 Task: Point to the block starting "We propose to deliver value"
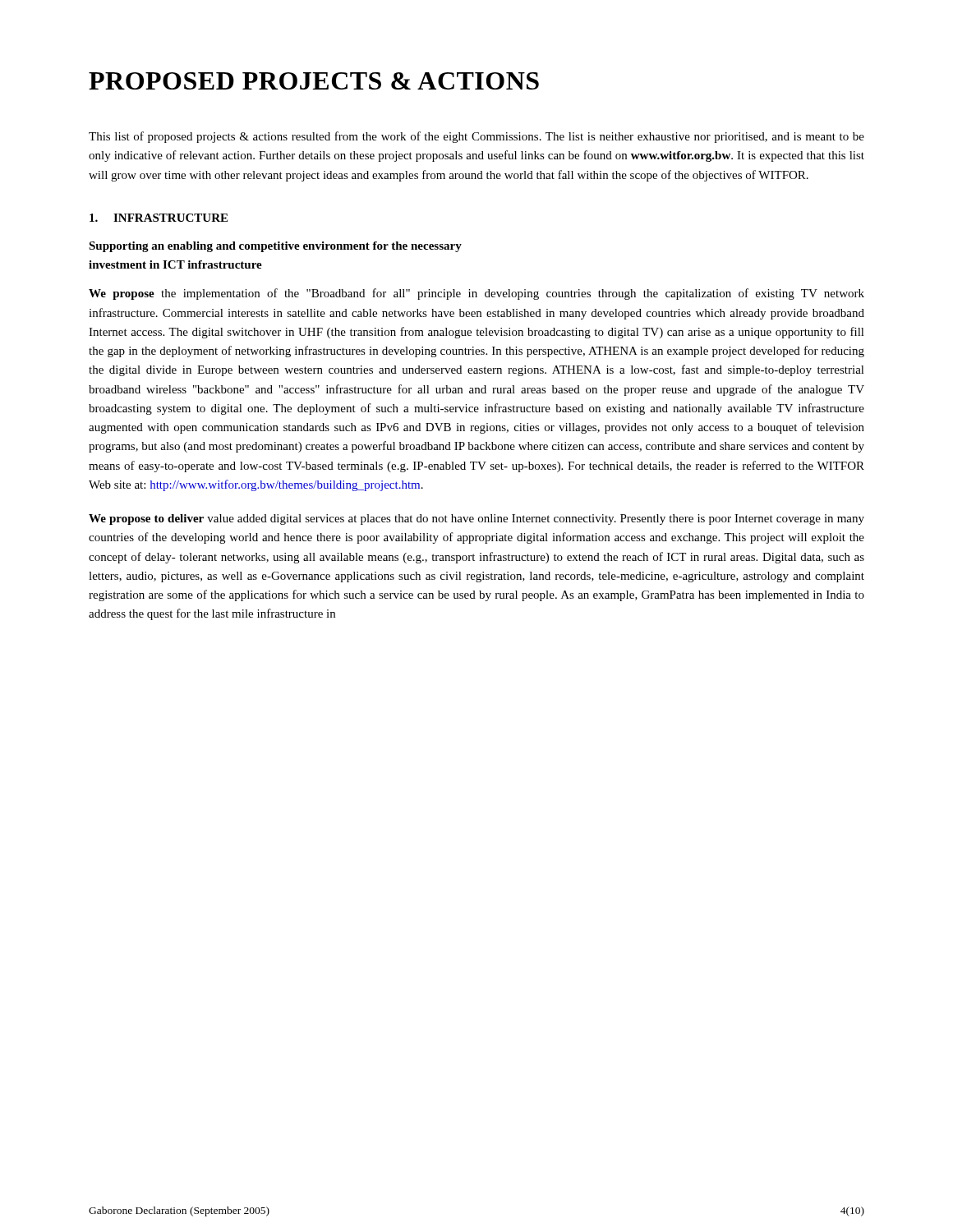(476, 566)
